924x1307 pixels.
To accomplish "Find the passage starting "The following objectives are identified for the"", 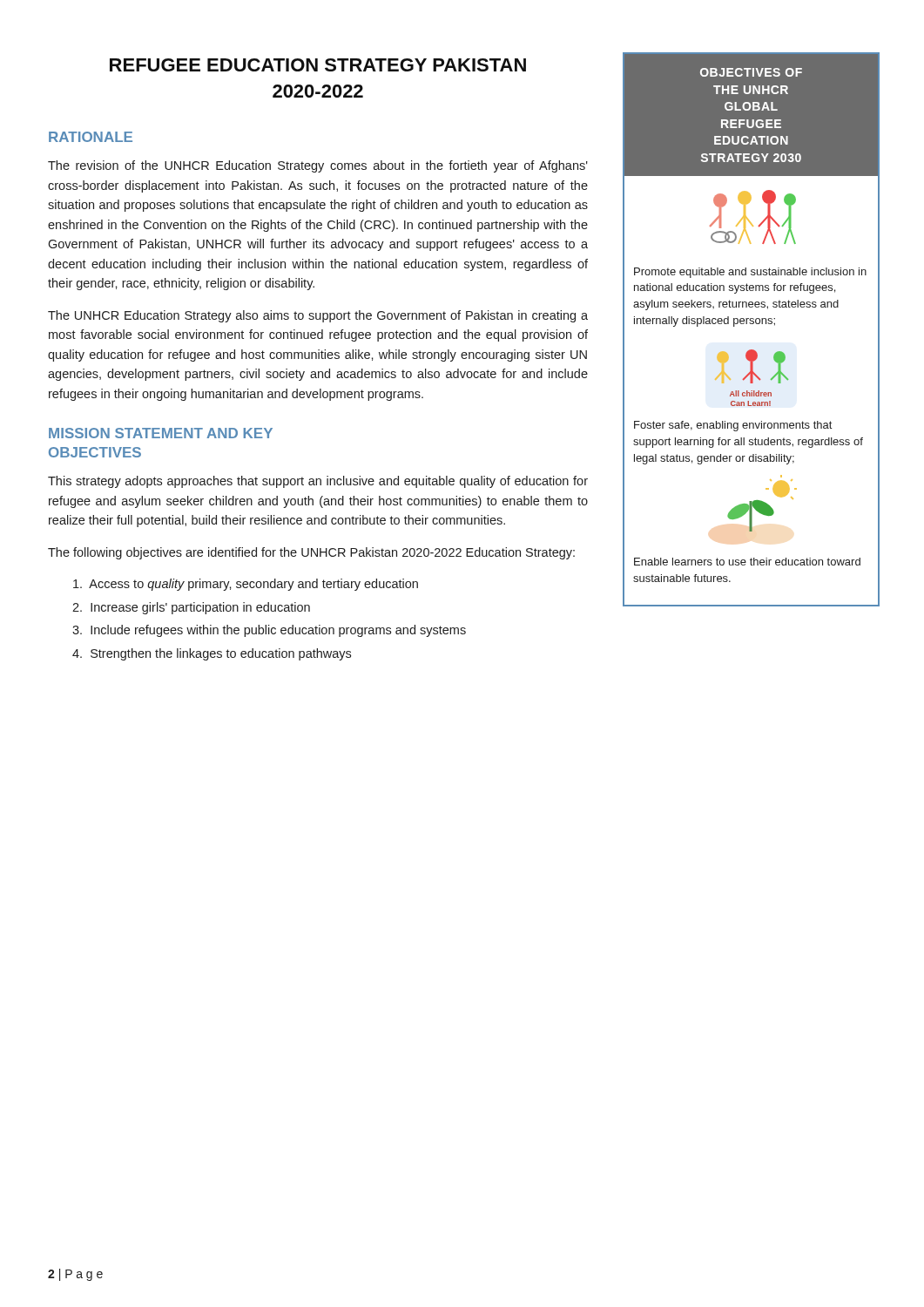I will [312, 552].
